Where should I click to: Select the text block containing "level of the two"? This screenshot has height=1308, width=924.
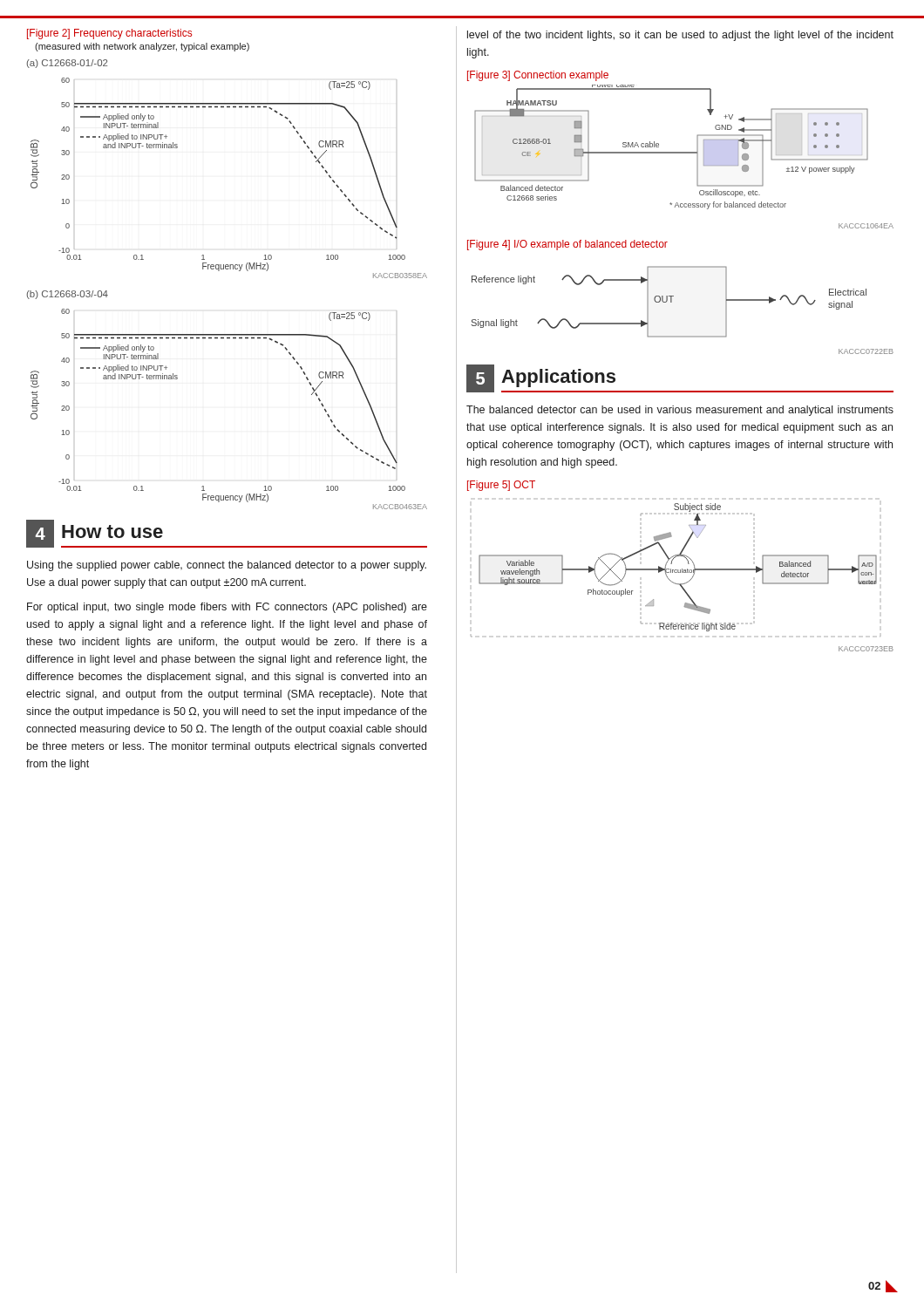(680, 44)
